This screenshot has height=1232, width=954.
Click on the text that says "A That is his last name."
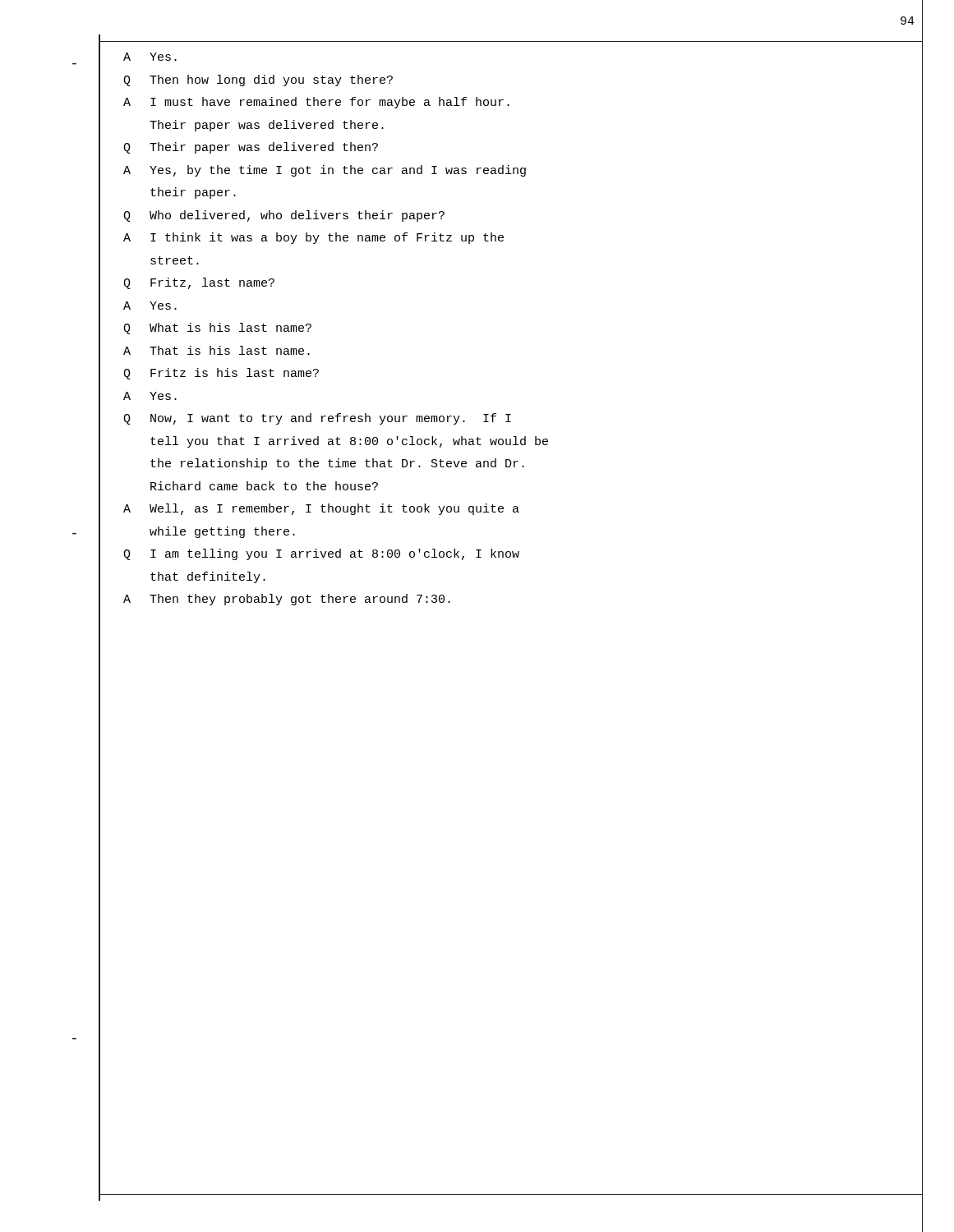click(217, 350)
